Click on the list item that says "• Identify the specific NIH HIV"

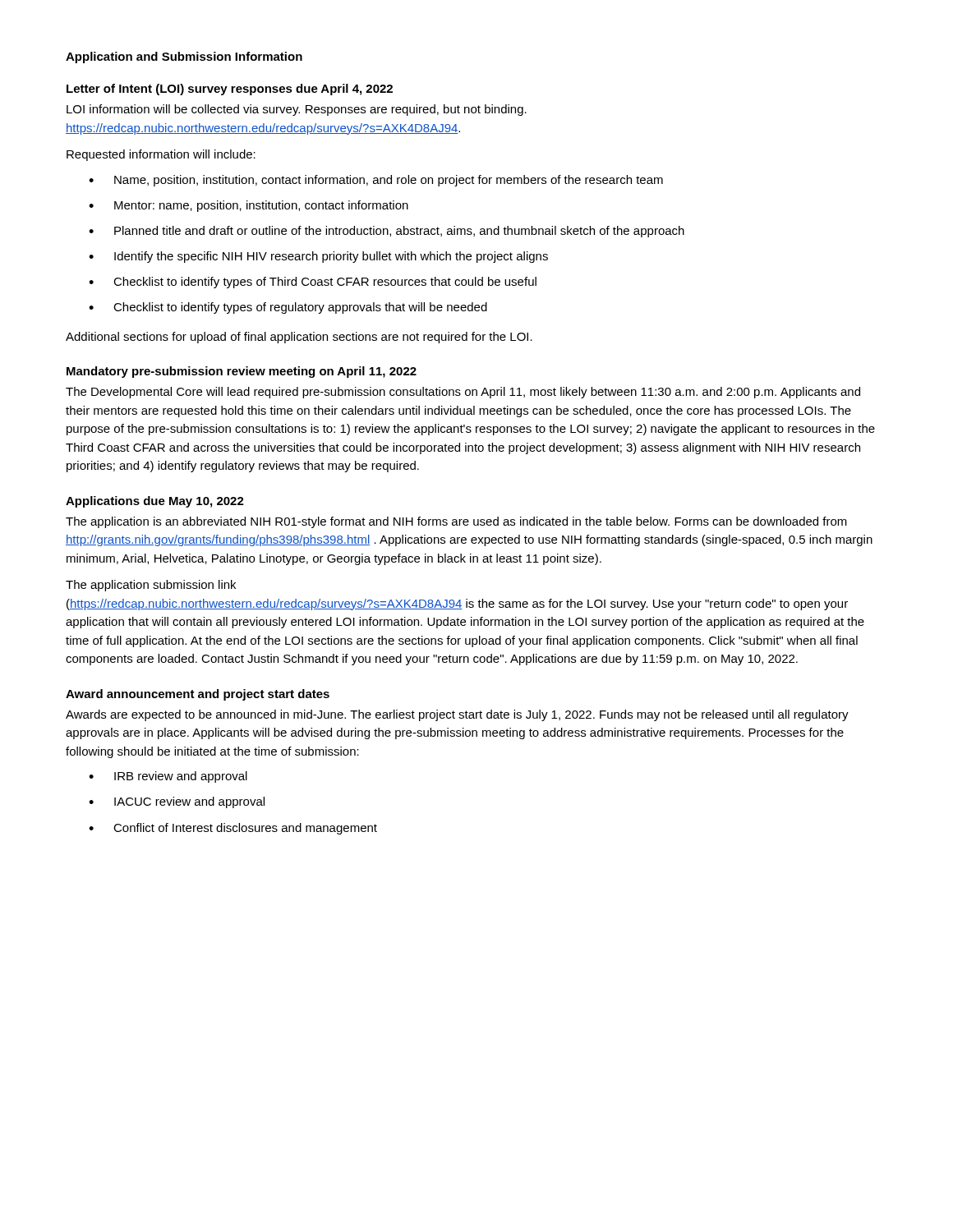coord(488,258)
